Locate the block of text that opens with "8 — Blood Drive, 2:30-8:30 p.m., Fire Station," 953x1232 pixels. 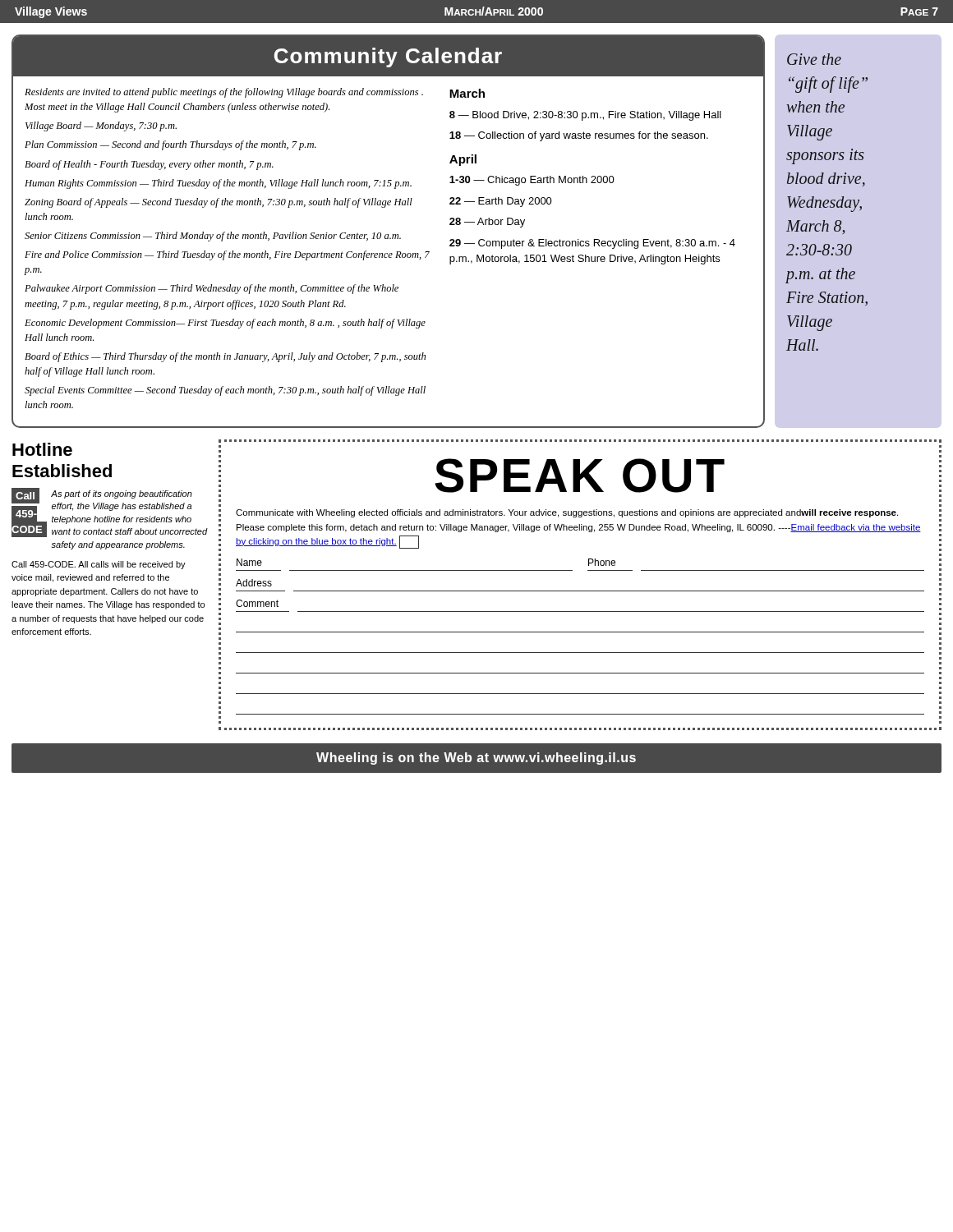[601, 125]
